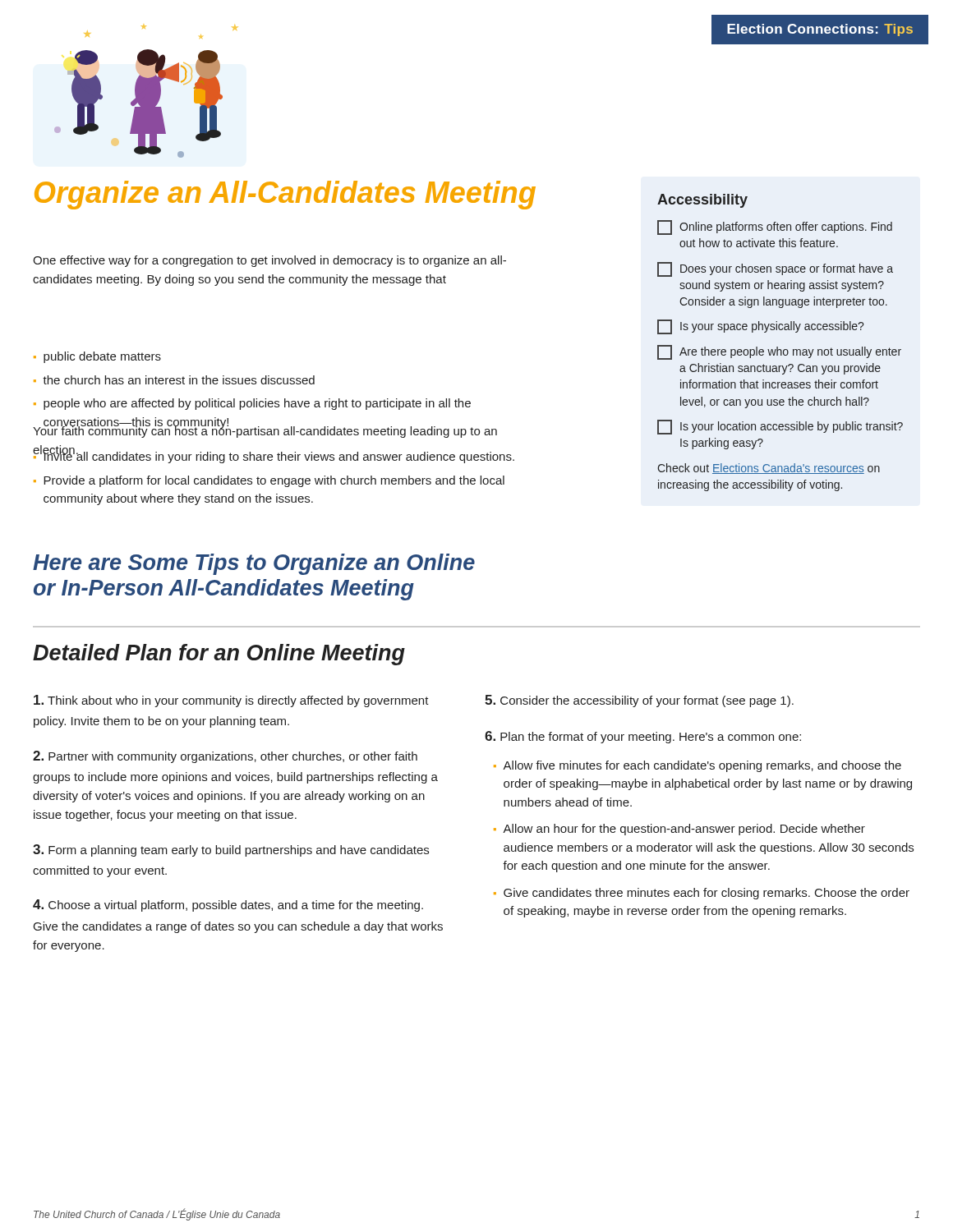The height and width of the screenshot is (1232, 953).
Task: Find "public debate matters" on this page
Action: pyautogui.click(x=102, y=356)
